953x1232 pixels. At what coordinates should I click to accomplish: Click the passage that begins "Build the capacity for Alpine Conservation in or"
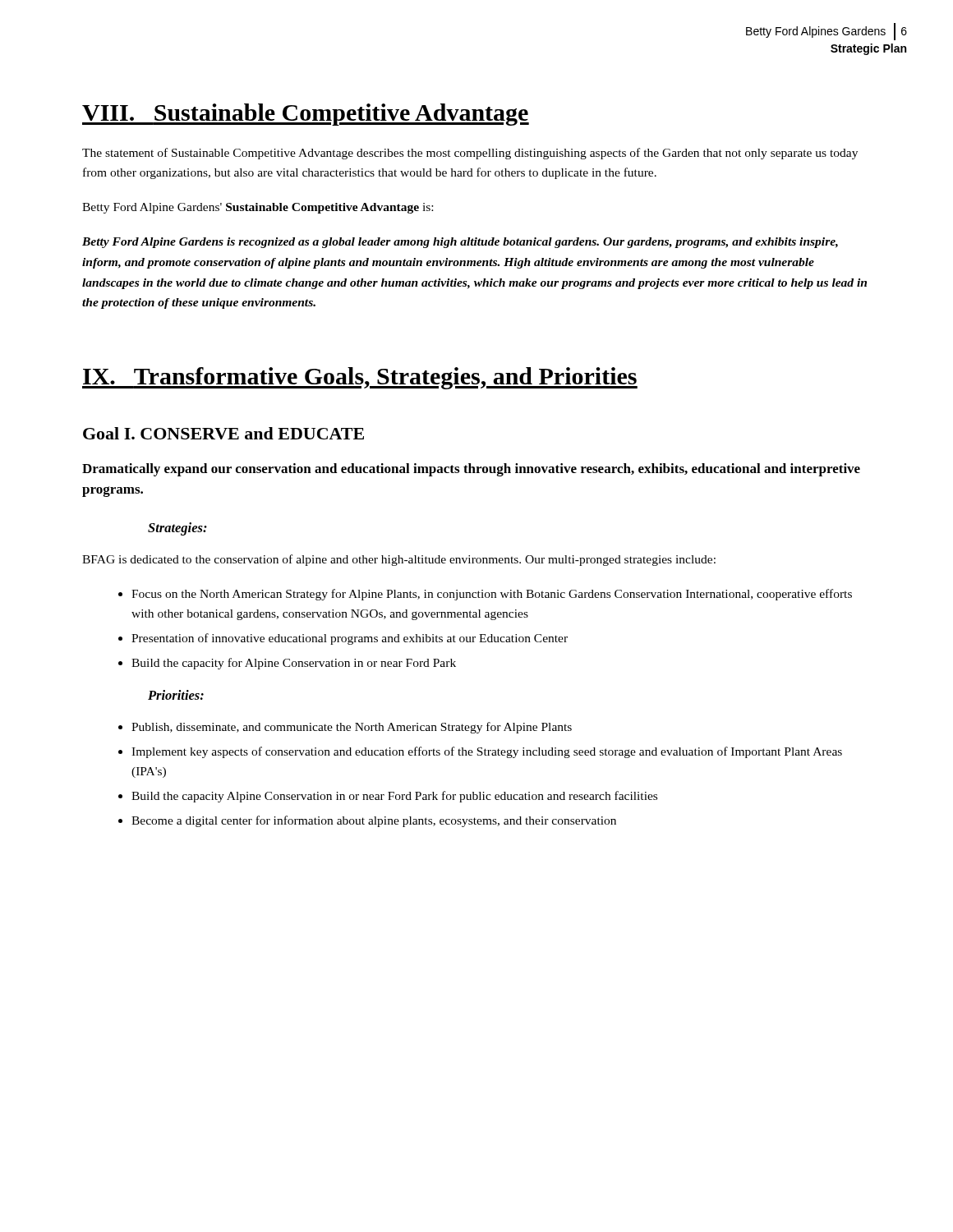[287, 664]
